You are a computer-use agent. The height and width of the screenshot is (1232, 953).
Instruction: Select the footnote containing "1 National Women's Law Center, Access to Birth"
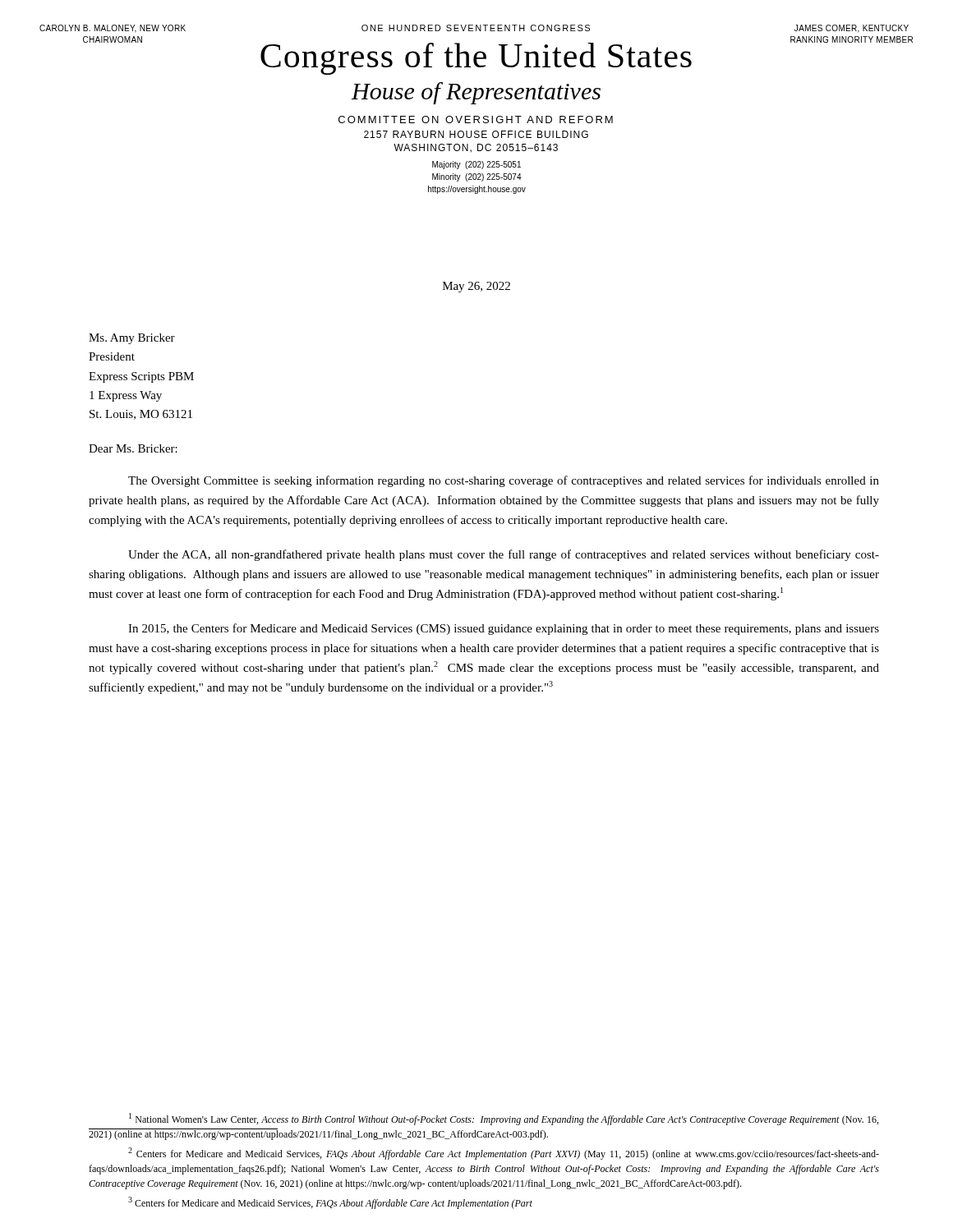[x=484, y=1126]
